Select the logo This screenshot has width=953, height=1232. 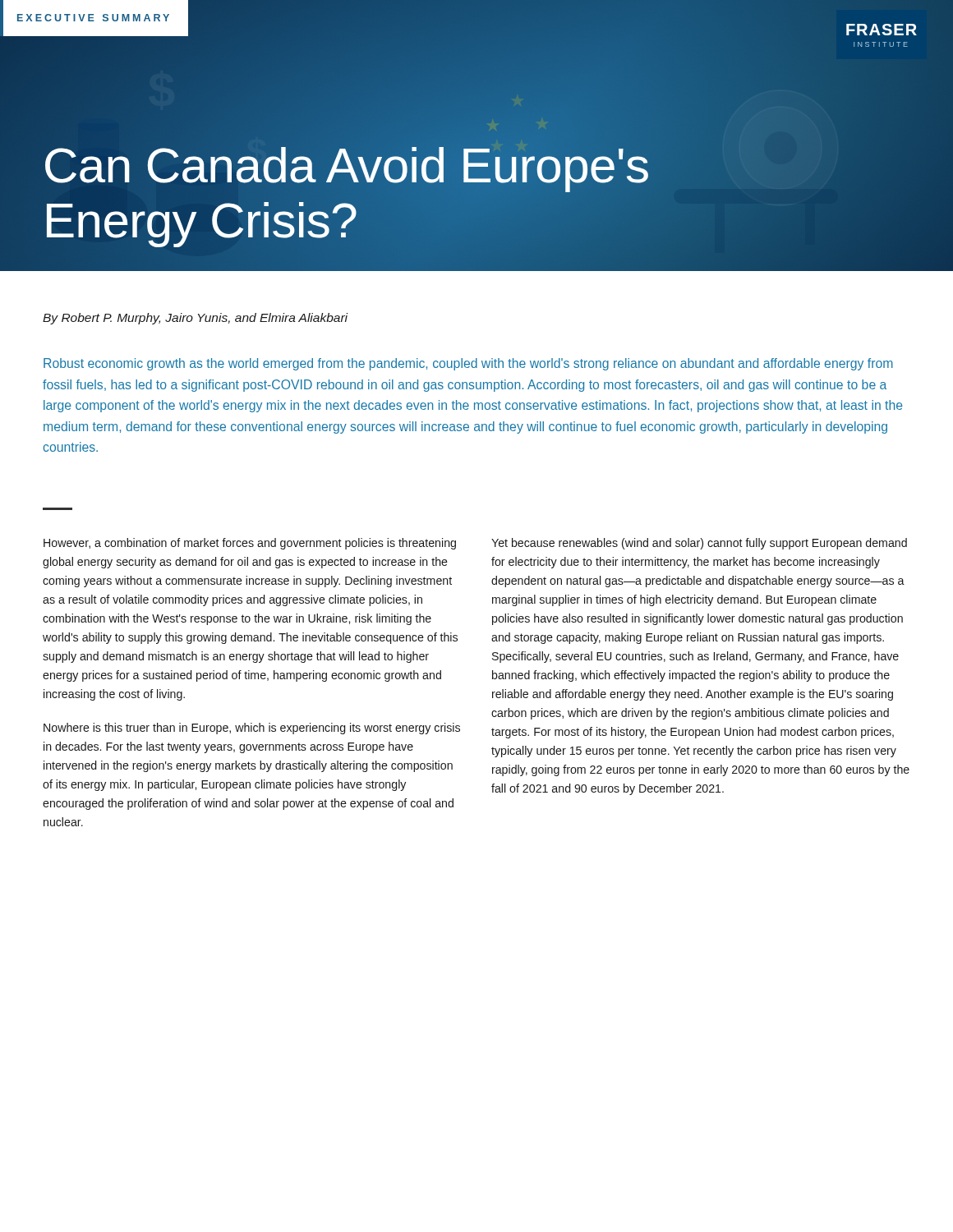(882, 34)
